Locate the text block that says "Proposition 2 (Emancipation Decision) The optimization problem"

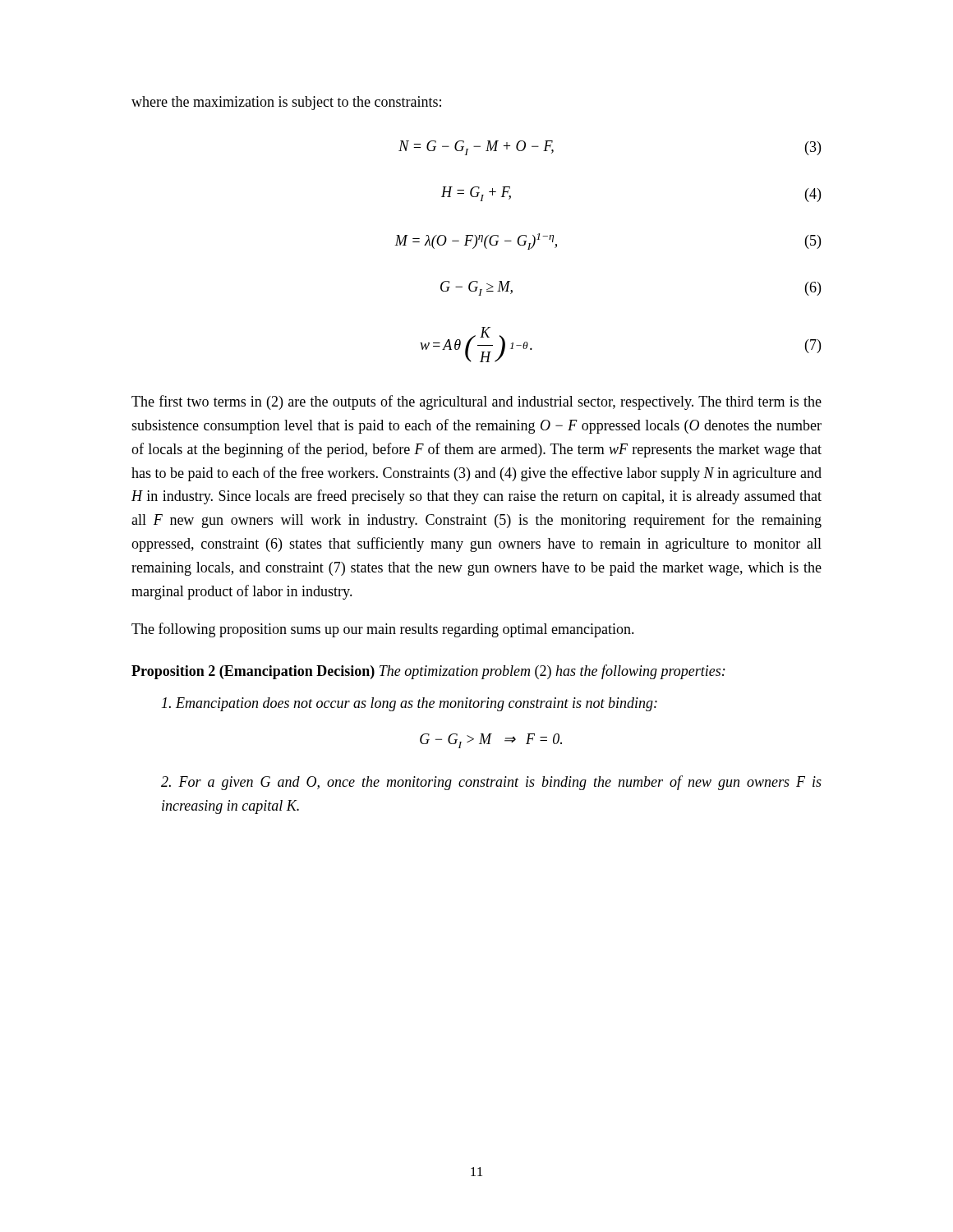(x=429, y=671)
